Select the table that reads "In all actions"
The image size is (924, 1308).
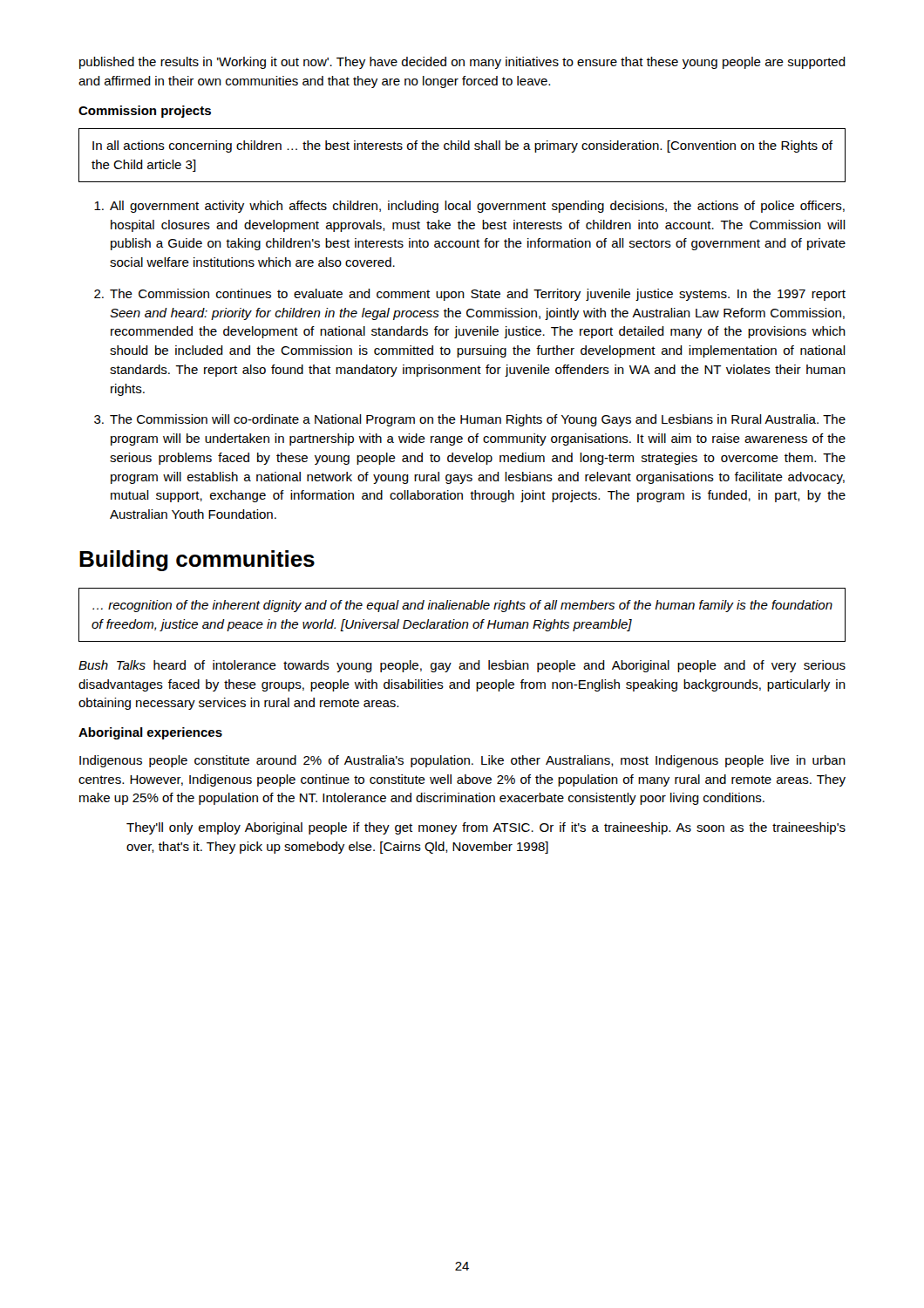tap(462, 155)
